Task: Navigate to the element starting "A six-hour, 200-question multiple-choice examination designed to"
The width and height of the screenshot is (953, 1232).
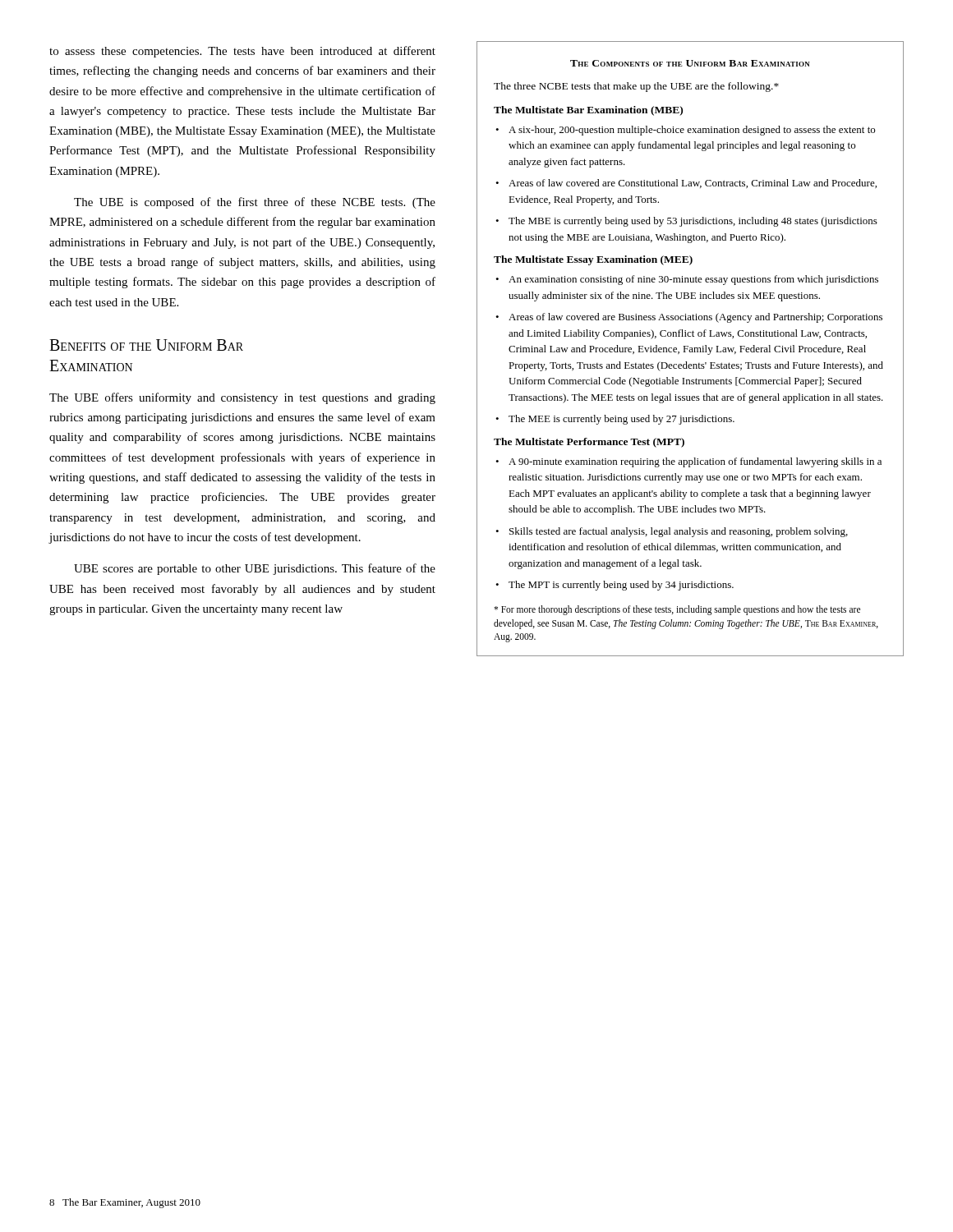Action: (690, 145)
